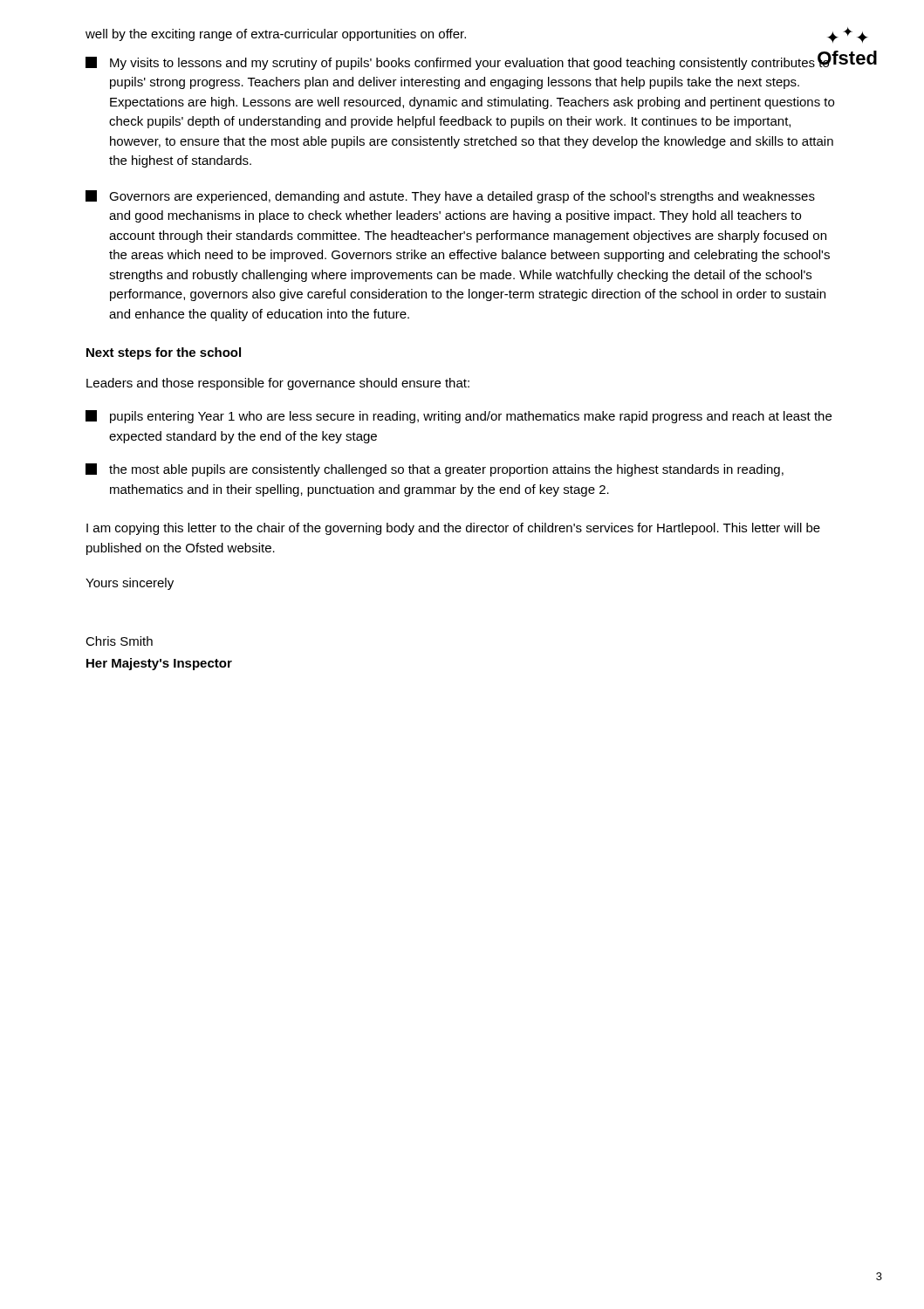Select the logo
This screenshot has height=1309, width=924.
coord(843,57)
